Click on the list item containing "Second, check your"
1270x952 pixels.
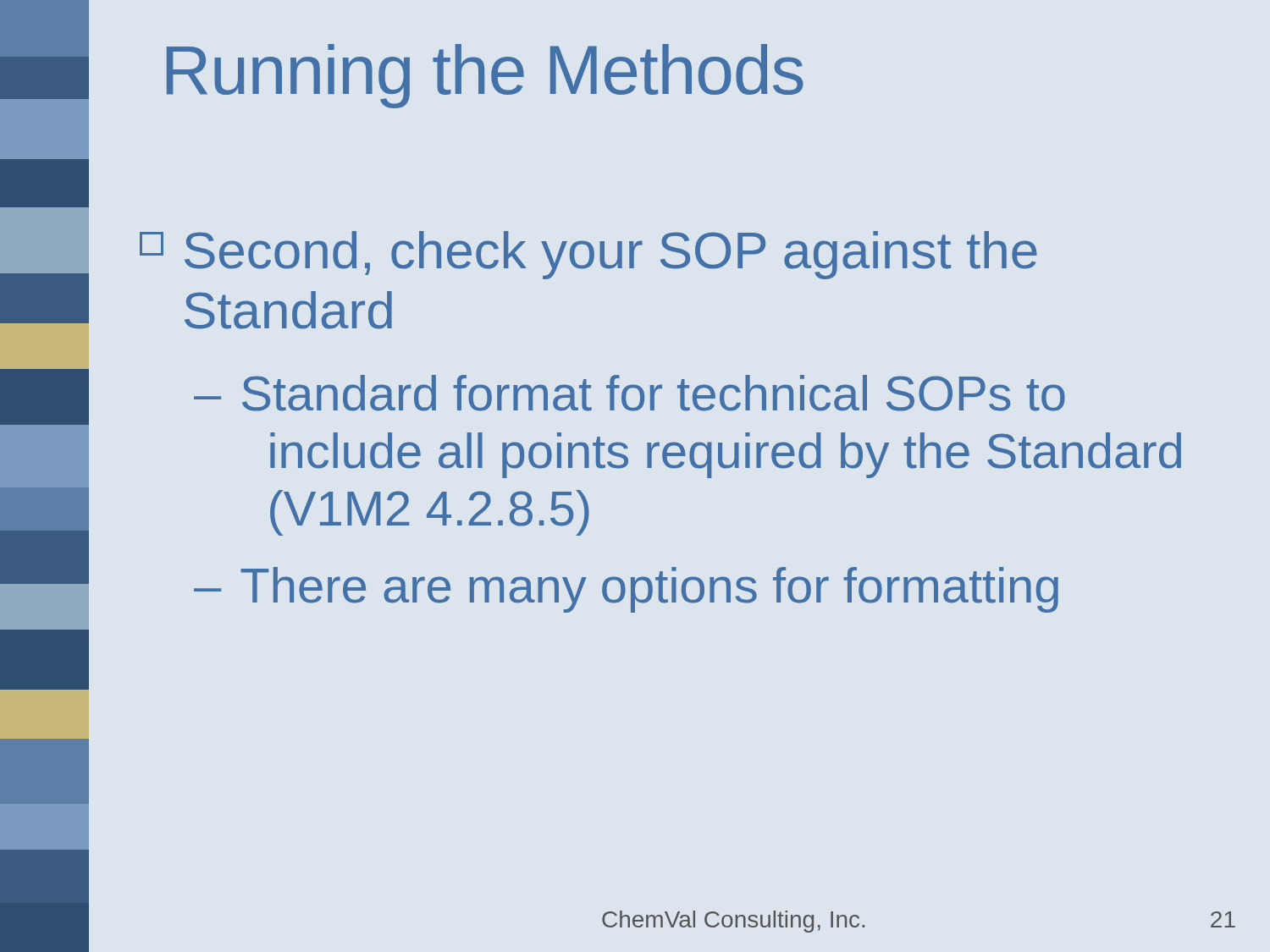(x=589, y=280)
